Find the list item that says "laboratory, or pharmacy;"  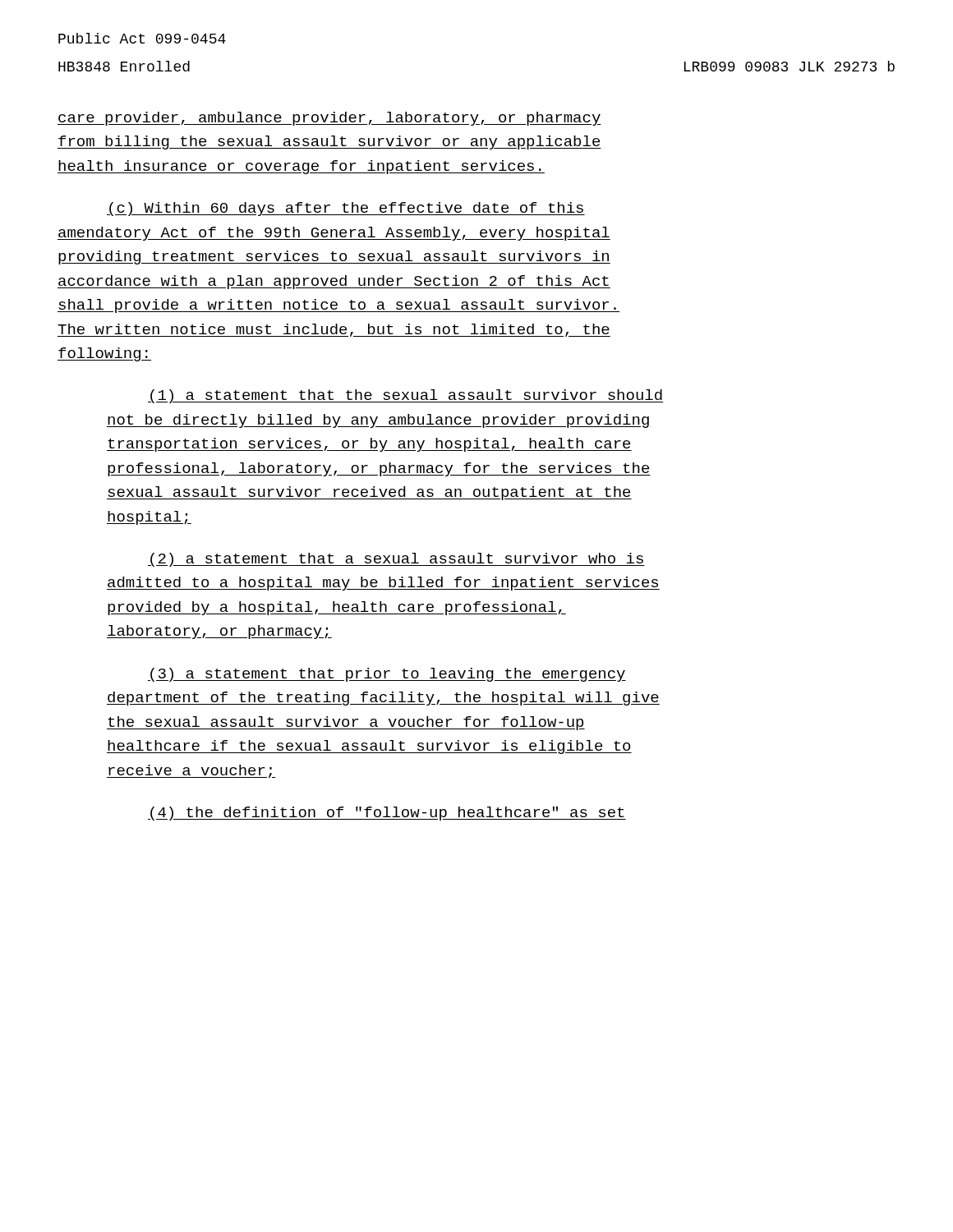pyautogui.click(x=219, y=632)
